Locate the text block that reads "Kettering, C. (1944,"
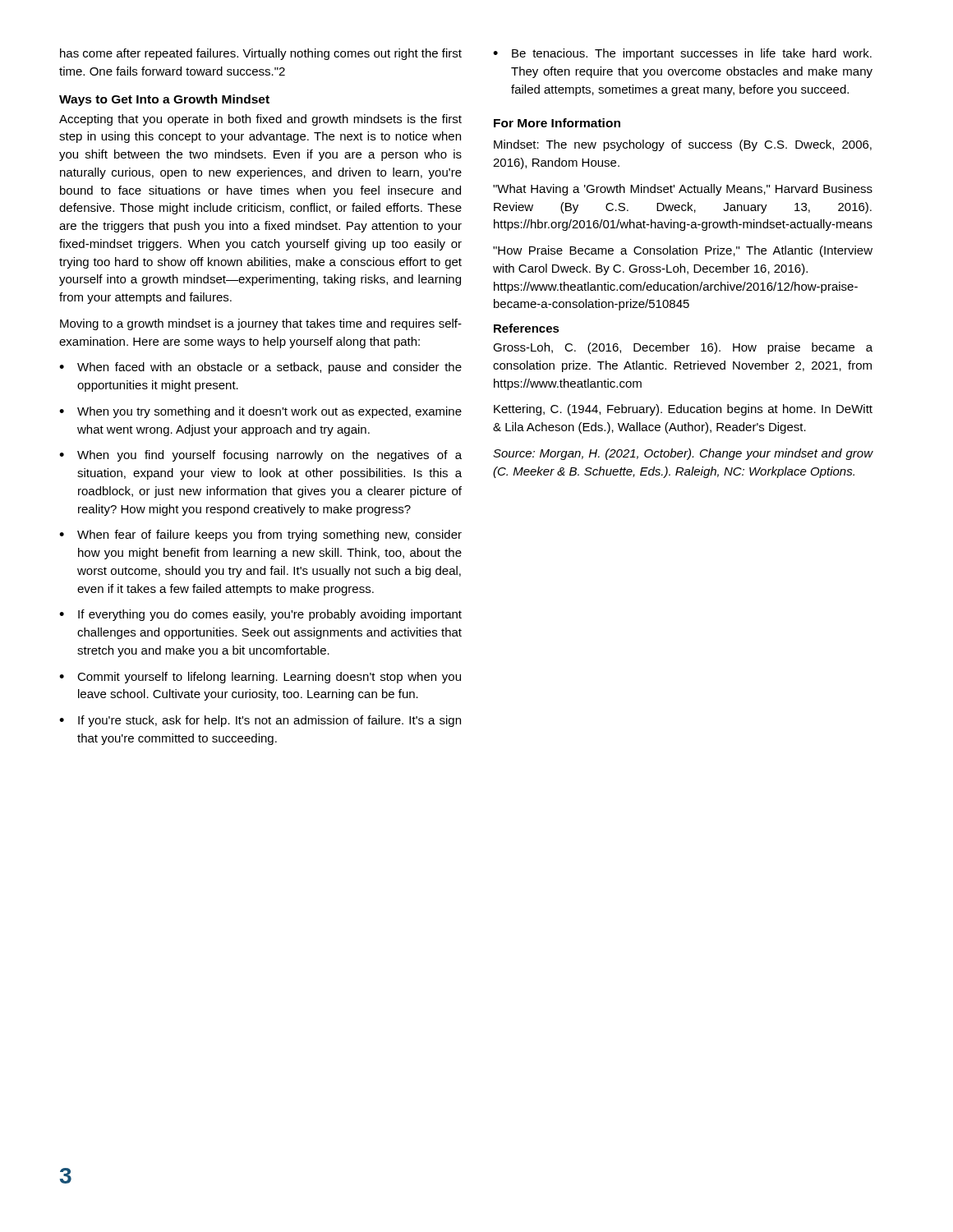 coord(683,418)
